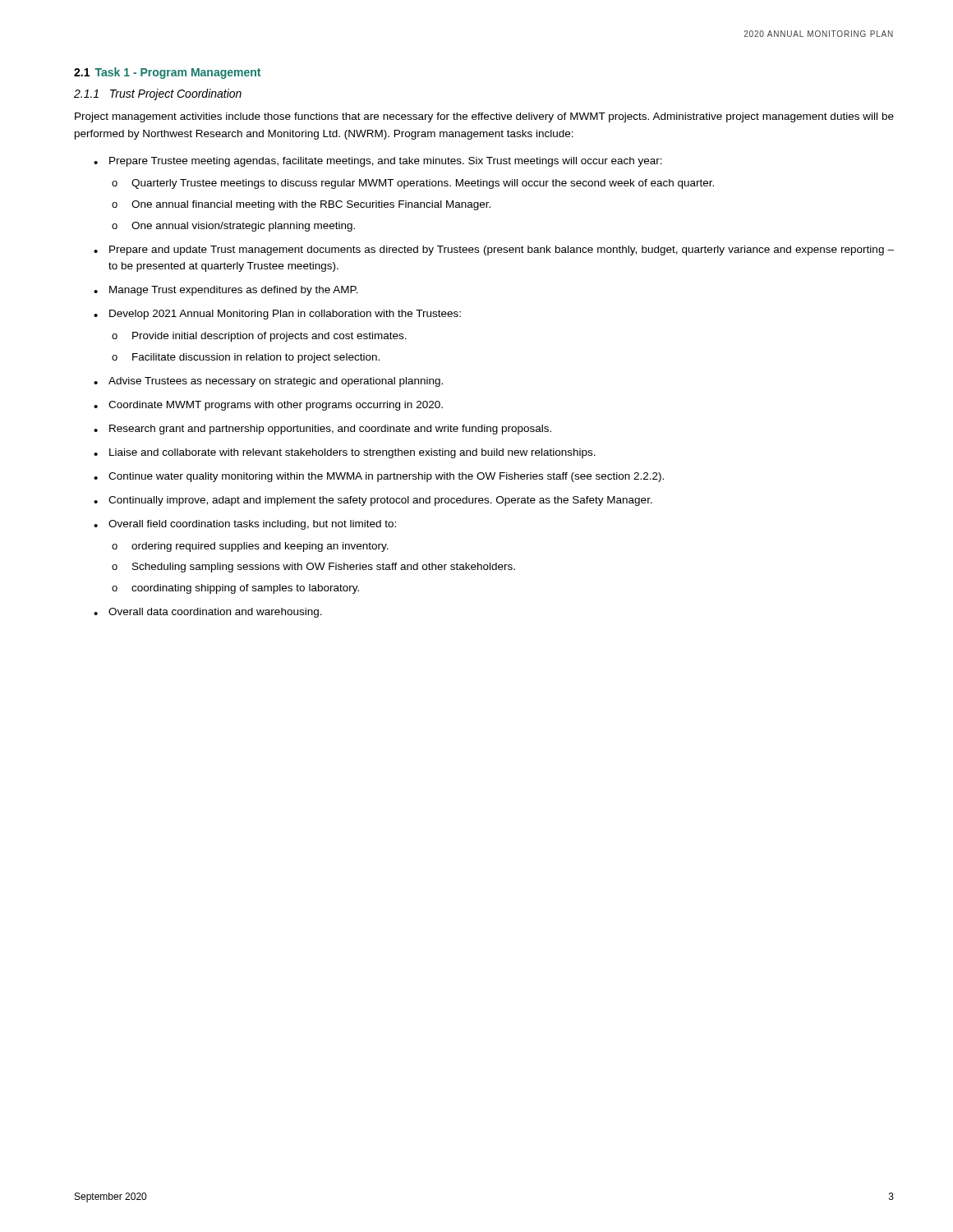Click on the text starting "Research grant and partnership opportunities, and coordinate and"
The width and height of the screenshot is (953, 1232).
330,428
